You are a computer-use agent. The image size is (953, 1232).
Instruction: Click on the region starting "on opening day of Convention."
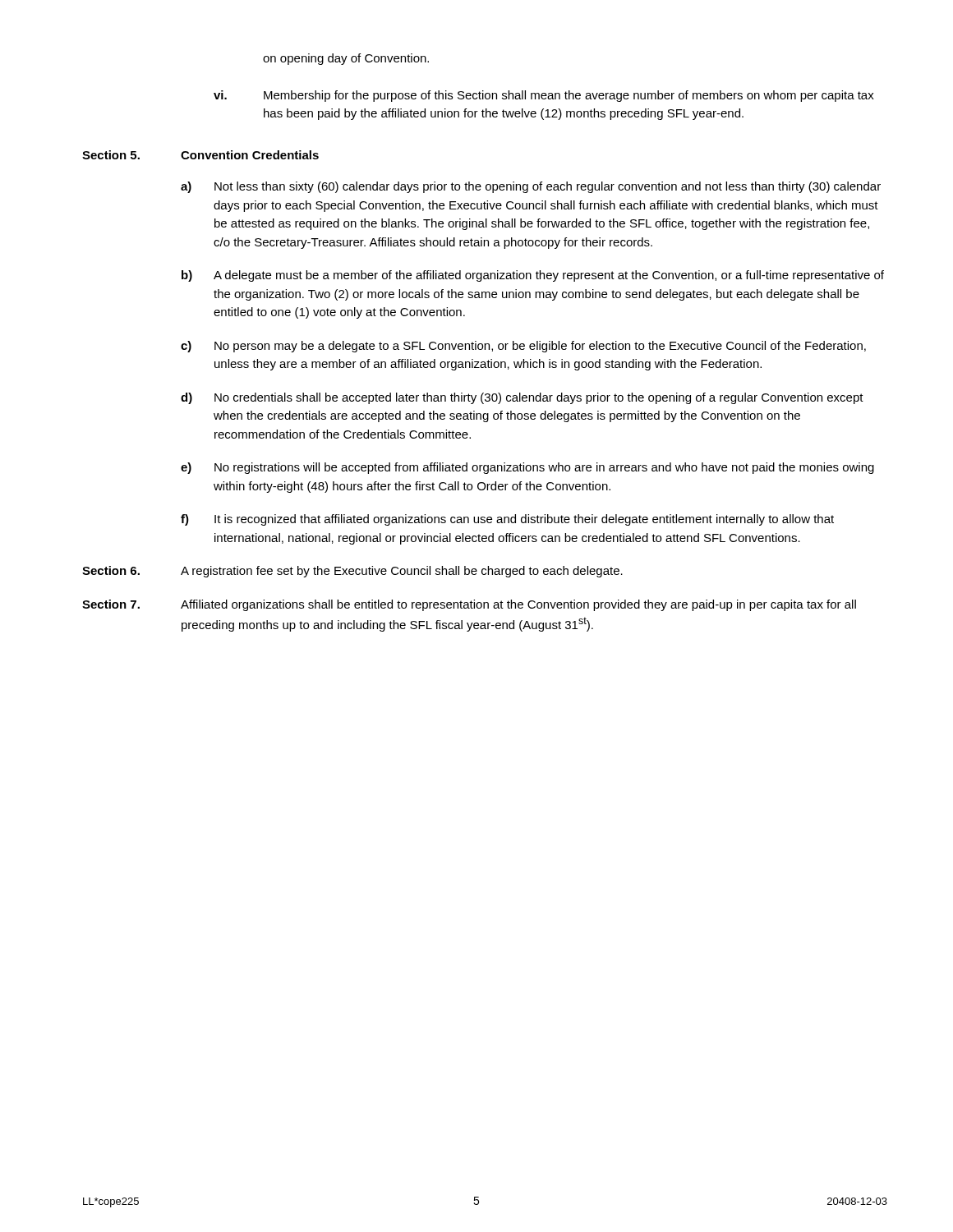pos(347,58)
